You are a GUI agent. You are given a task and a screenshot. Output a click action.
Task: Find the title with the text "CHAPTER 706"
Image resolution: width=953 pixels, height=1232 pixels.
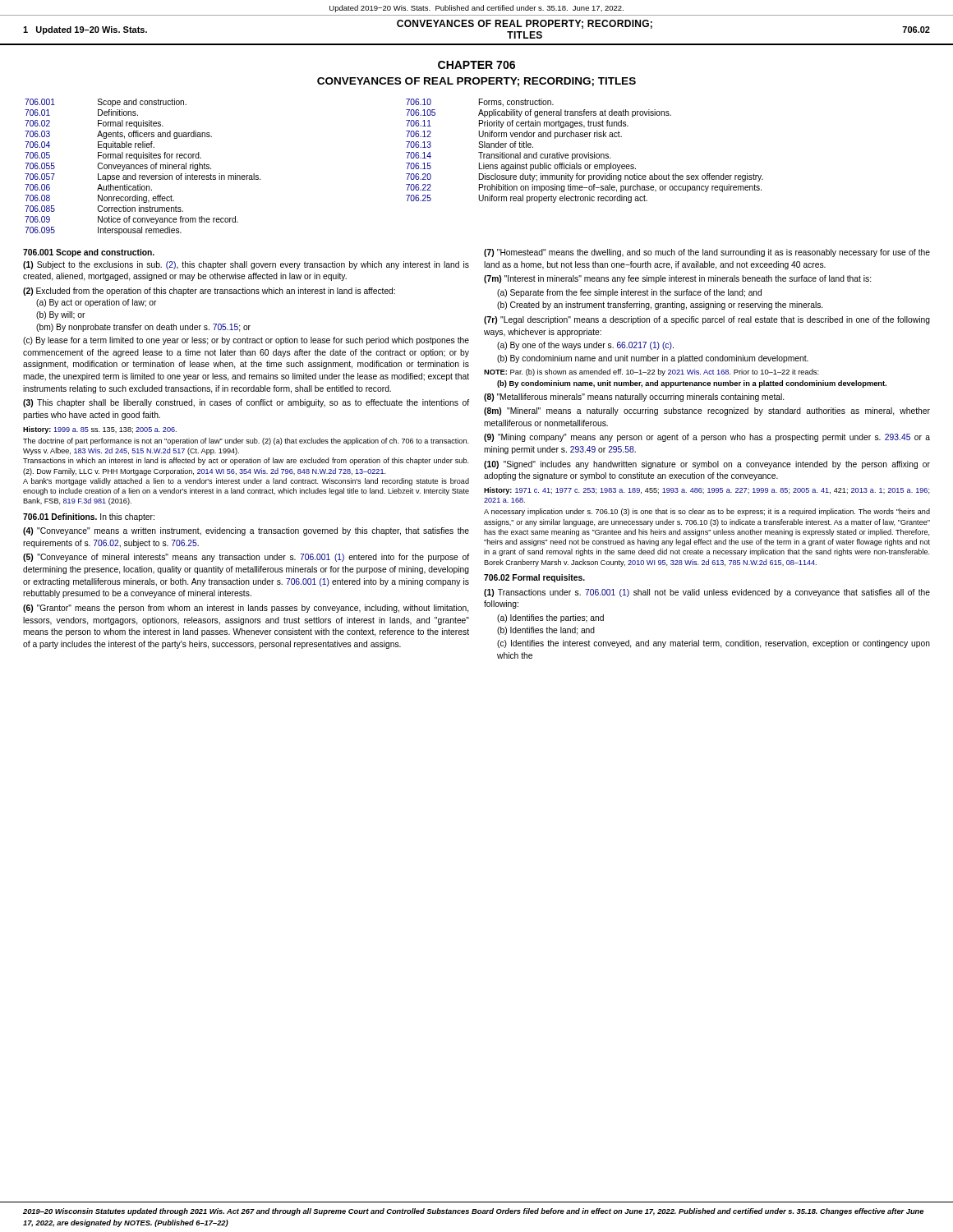(476, 65)
